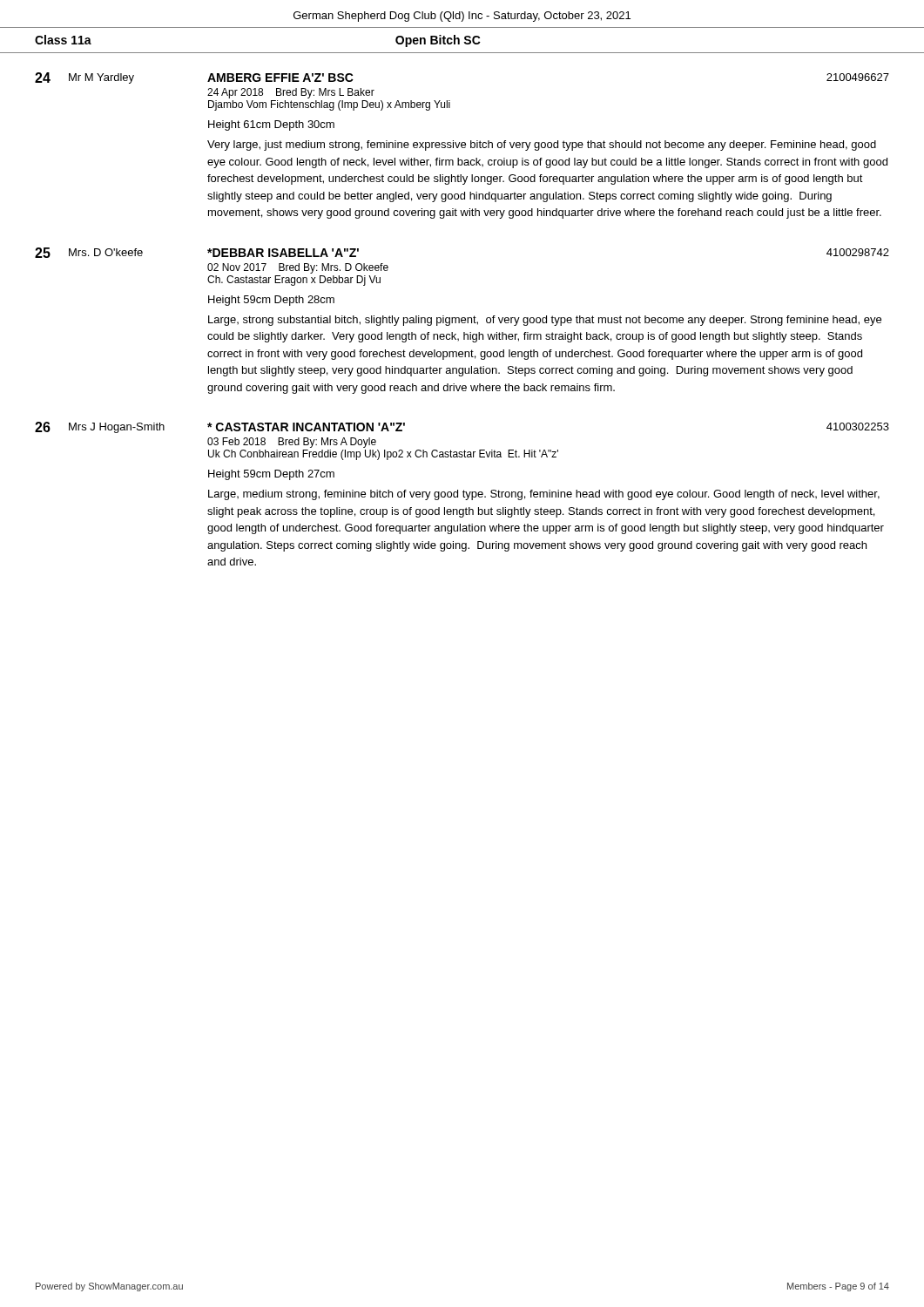Image resolution: width=924 pixels, height=1307 pixels.
Task: Locate the element starting "Height 59cm Depth 27cm"
Action: [x=271, y=474]
